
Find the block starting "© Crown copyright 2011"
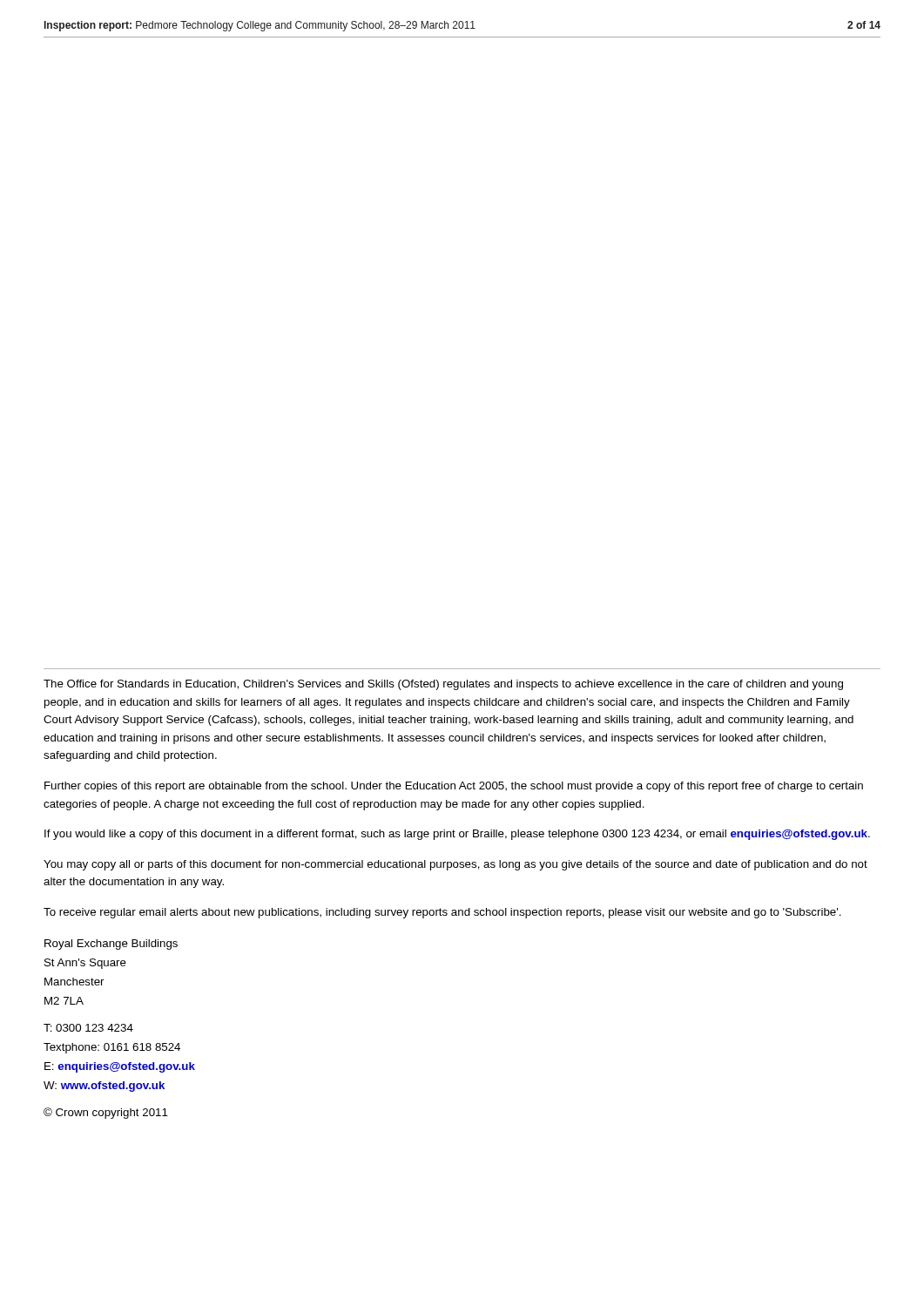106,1112
